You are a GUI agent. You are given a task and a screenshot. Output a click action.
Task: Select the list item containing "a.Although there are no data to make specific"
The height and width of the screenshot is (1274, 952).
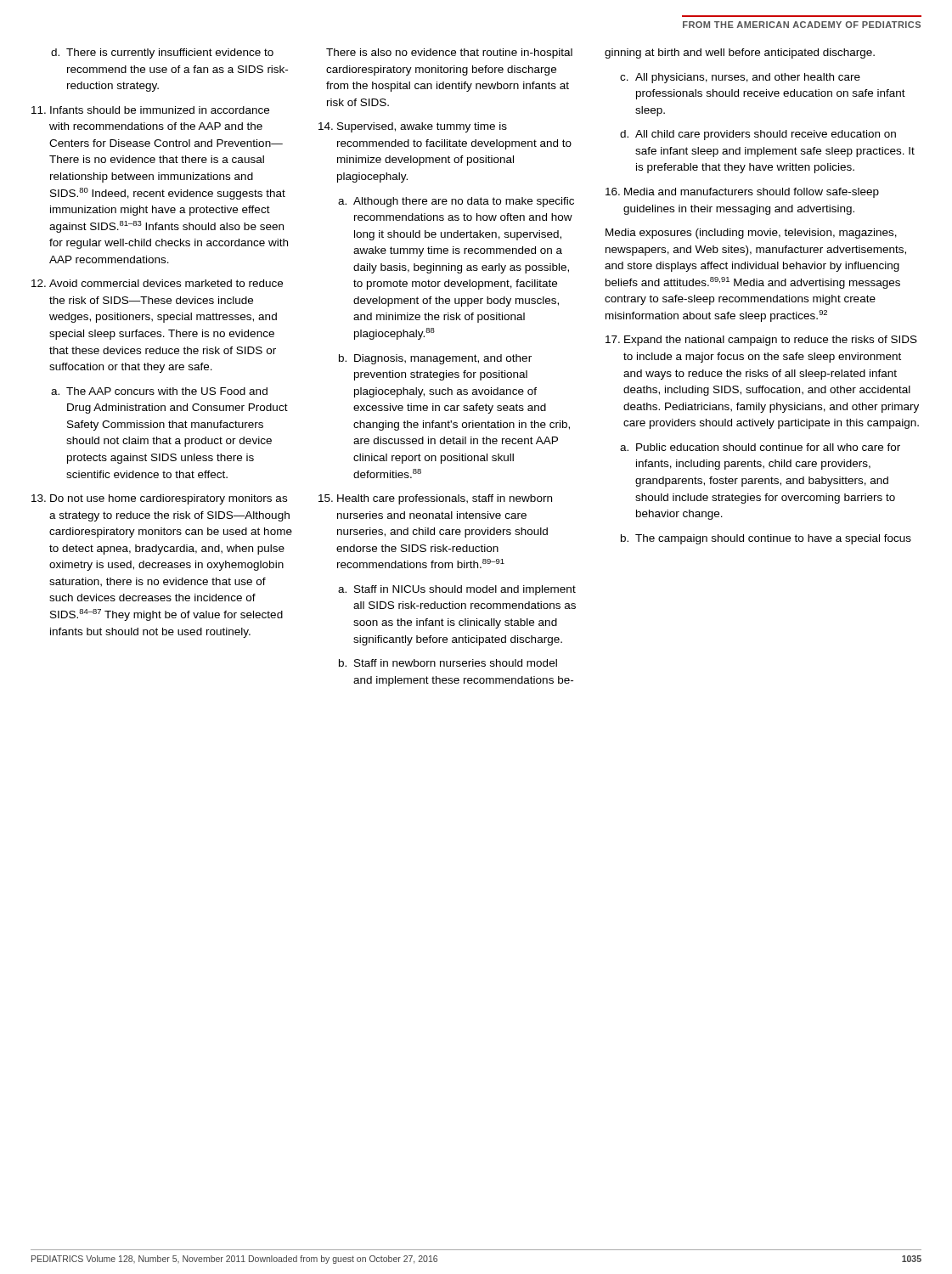[x=459, y=267]
